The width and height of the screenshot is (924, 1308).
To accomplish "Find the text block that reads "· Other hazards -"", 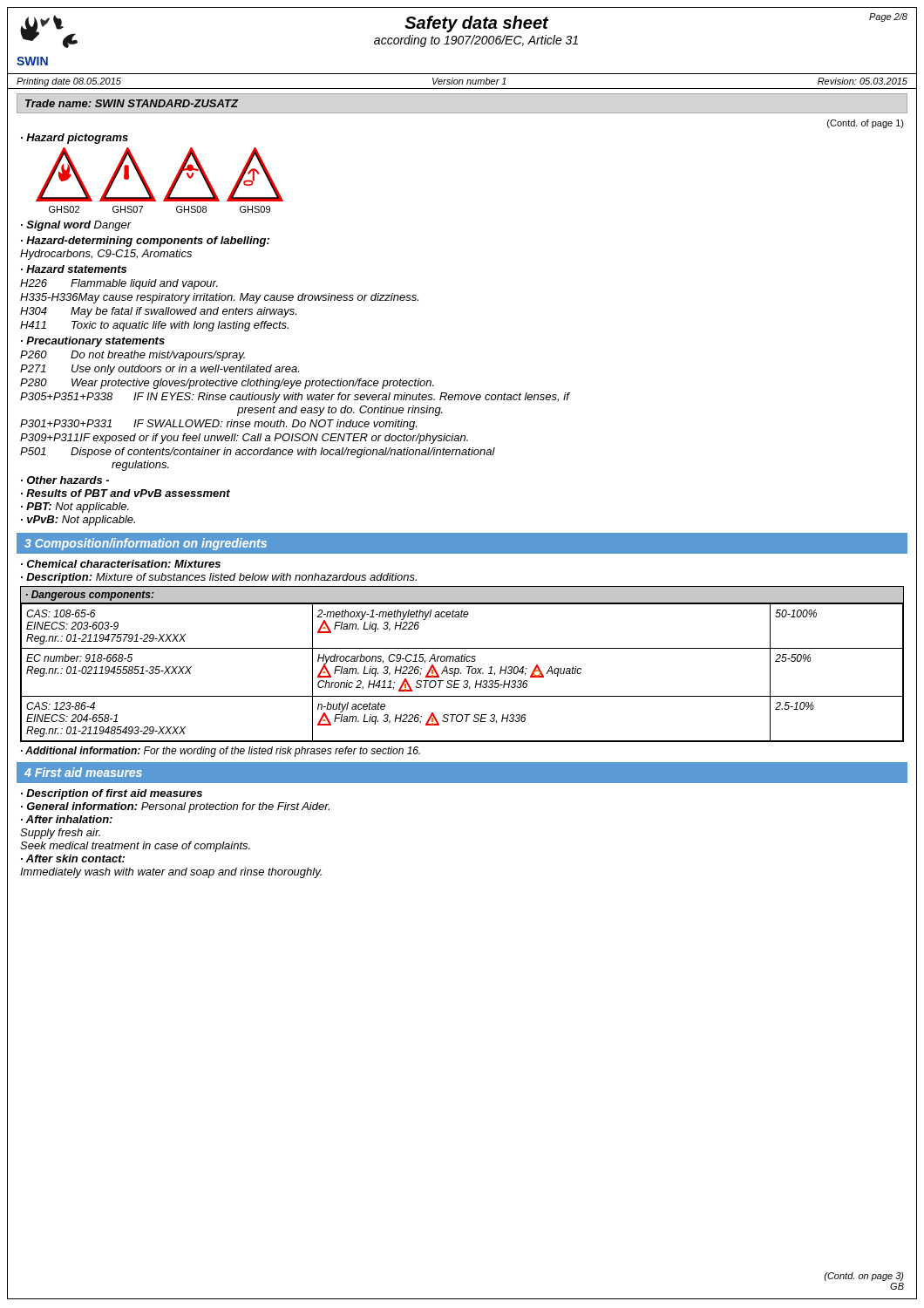I will click(125, 500).
